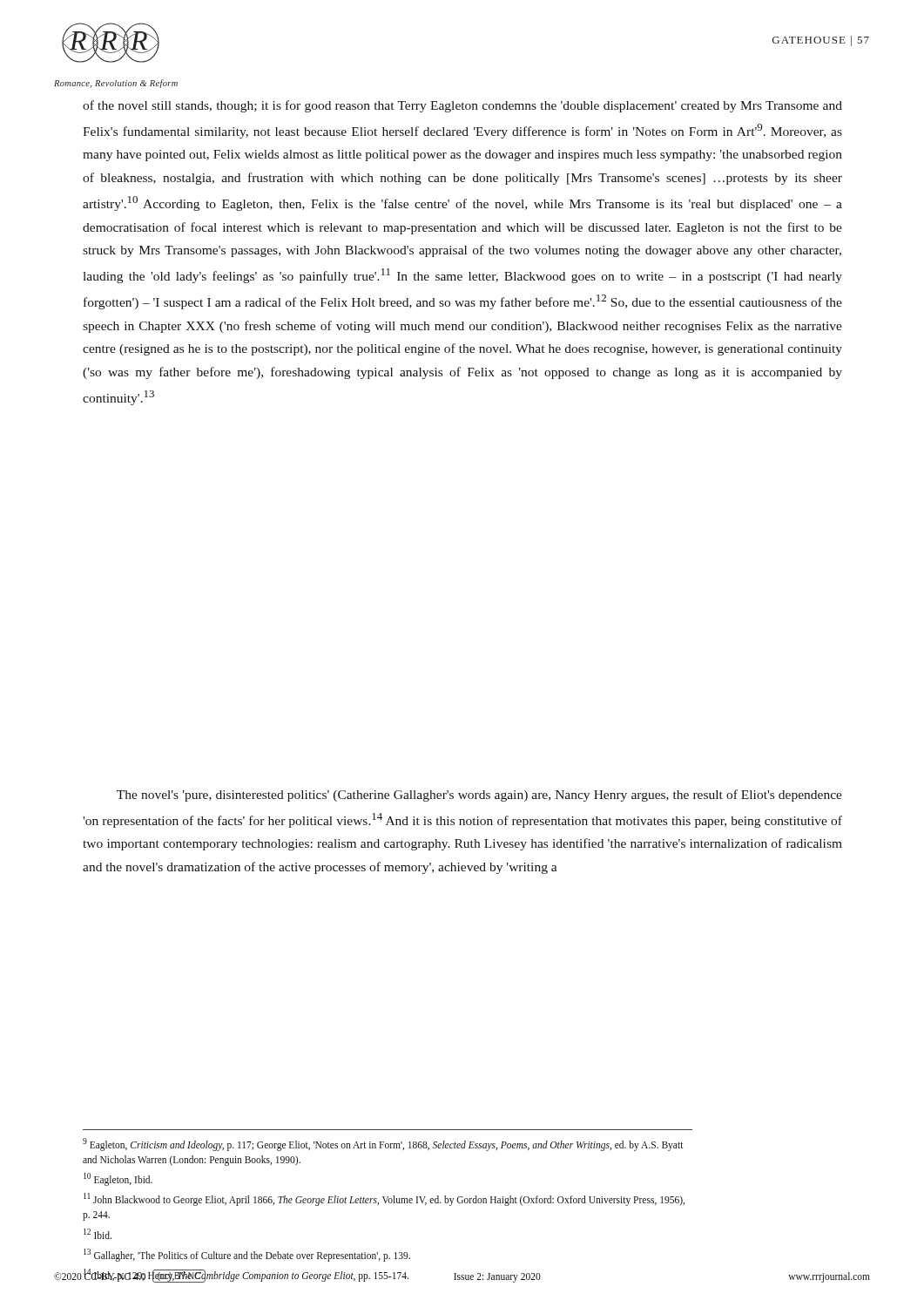Select the element starting "10 Eagleton, Ibid."
This screenshot has height=1307, width=924.
tap(118, 1178)
